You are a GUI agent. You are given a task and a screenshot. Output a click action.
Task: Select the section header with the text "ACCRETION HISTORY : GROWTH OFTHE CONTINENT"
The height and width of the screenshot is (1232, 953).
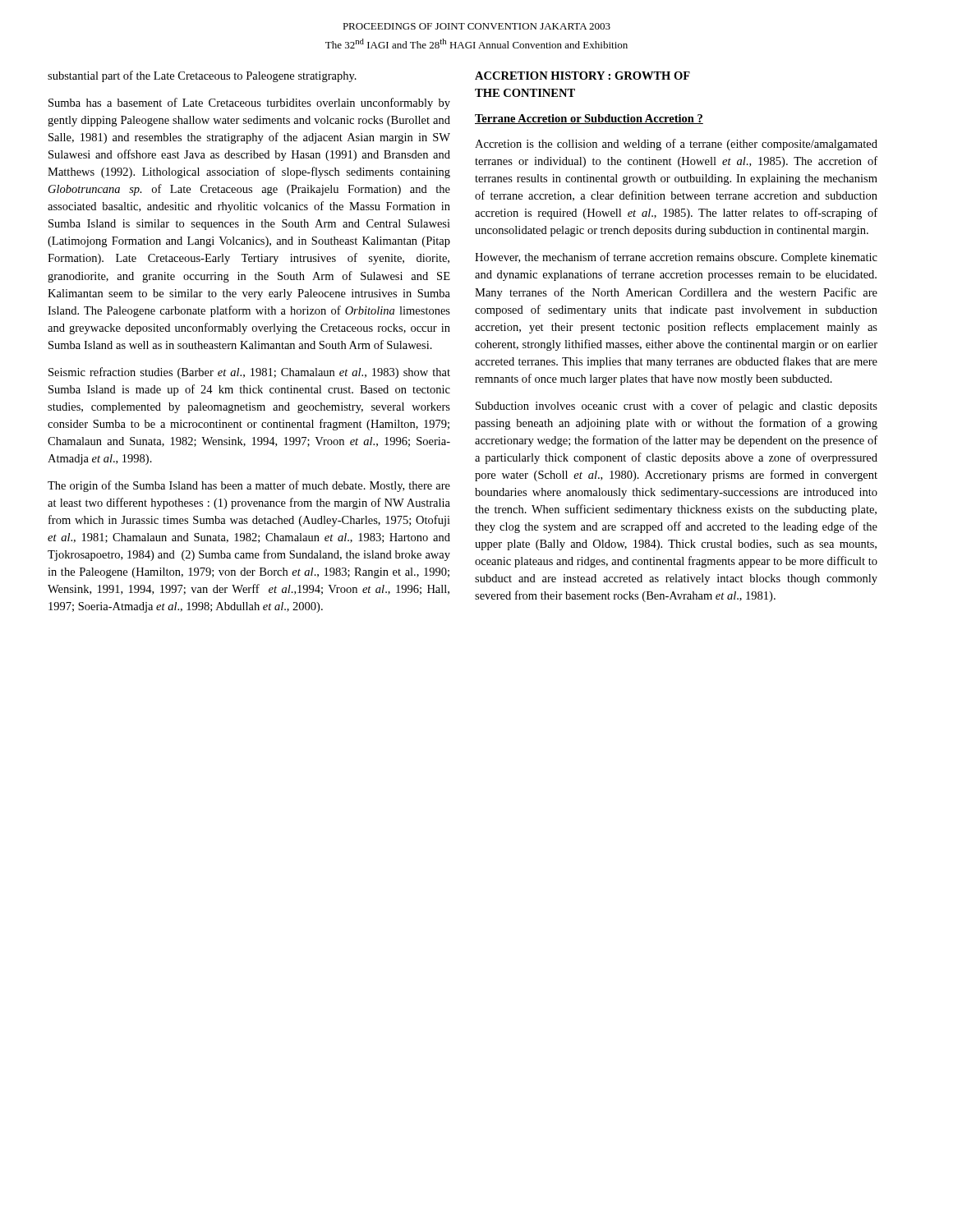[583, 84]
